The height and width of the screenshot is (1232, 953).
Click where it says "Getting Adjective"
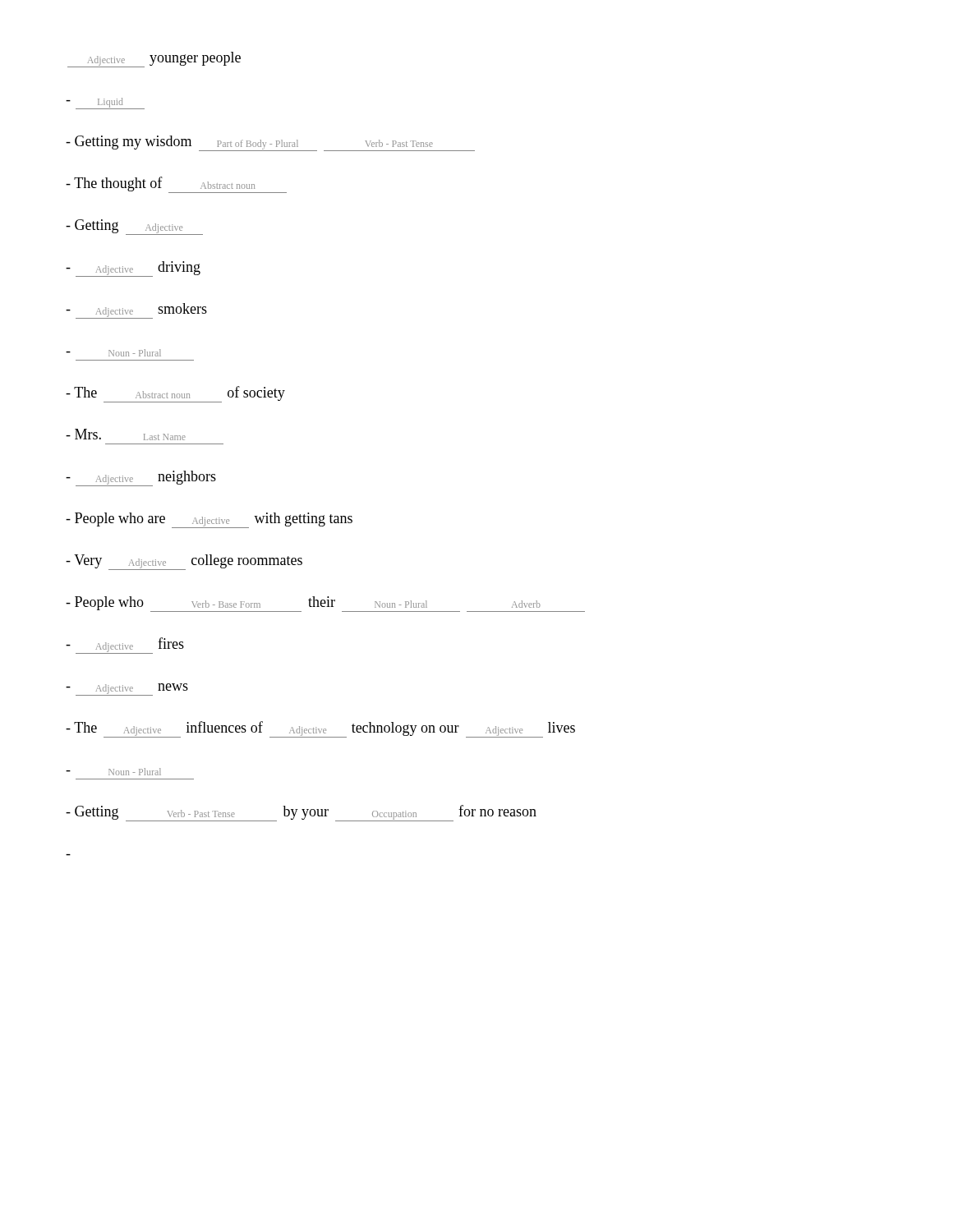coord(134,225)
